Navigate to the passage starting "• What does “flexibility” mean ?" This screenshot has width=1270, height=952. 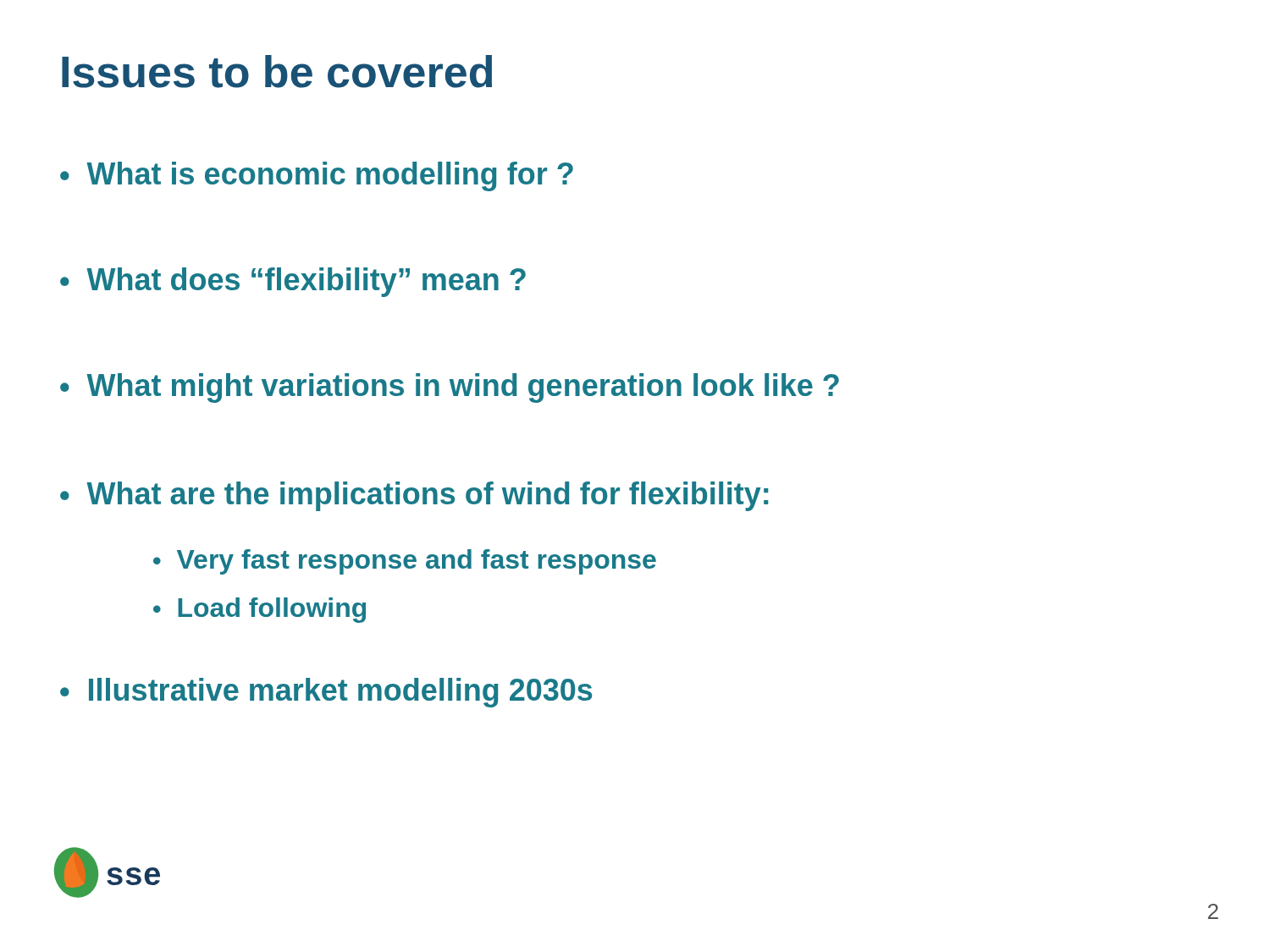click(440, 281)
